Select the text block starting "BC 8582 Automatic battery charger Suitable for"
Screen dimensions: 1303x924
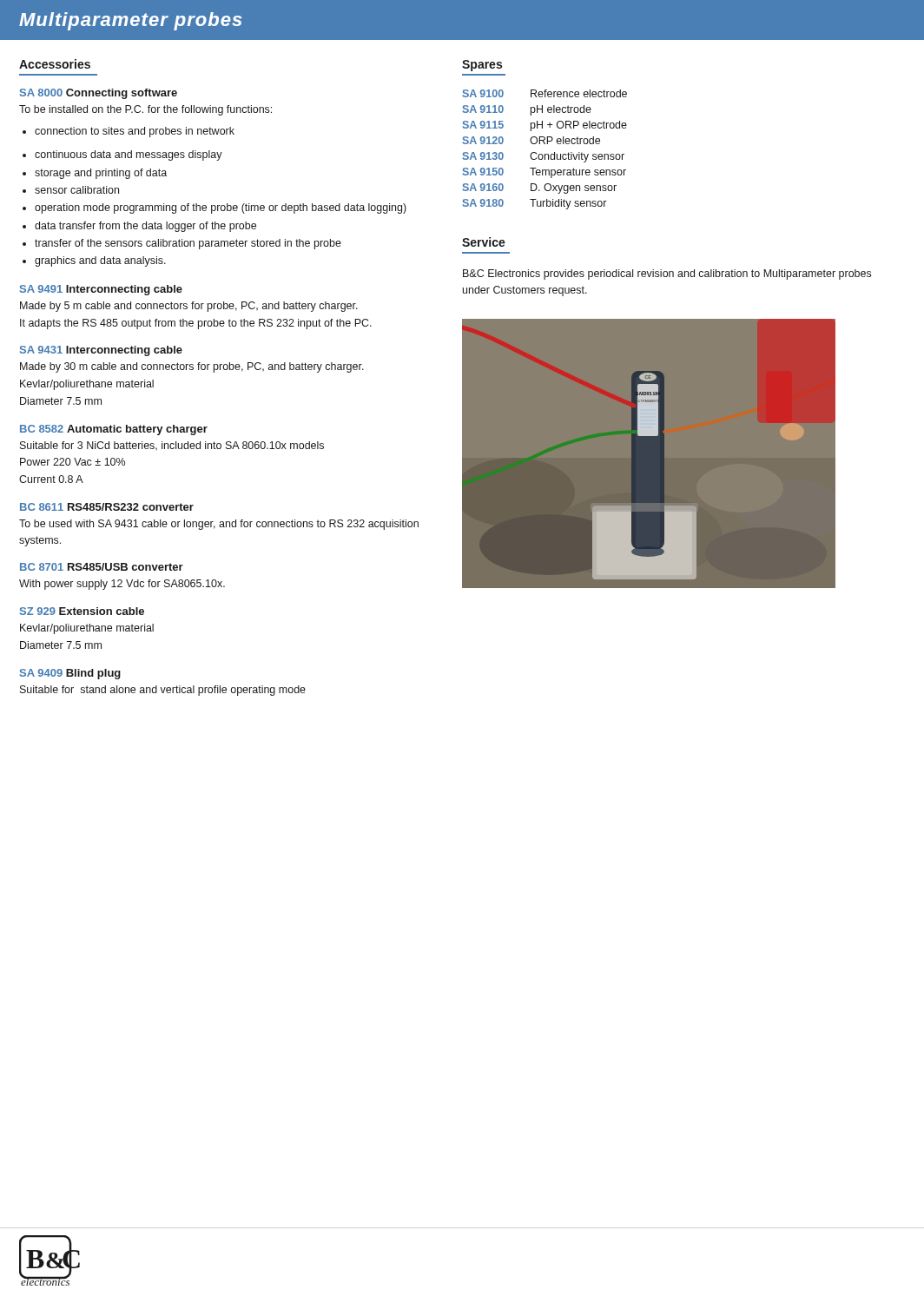(x=228, y=455)
